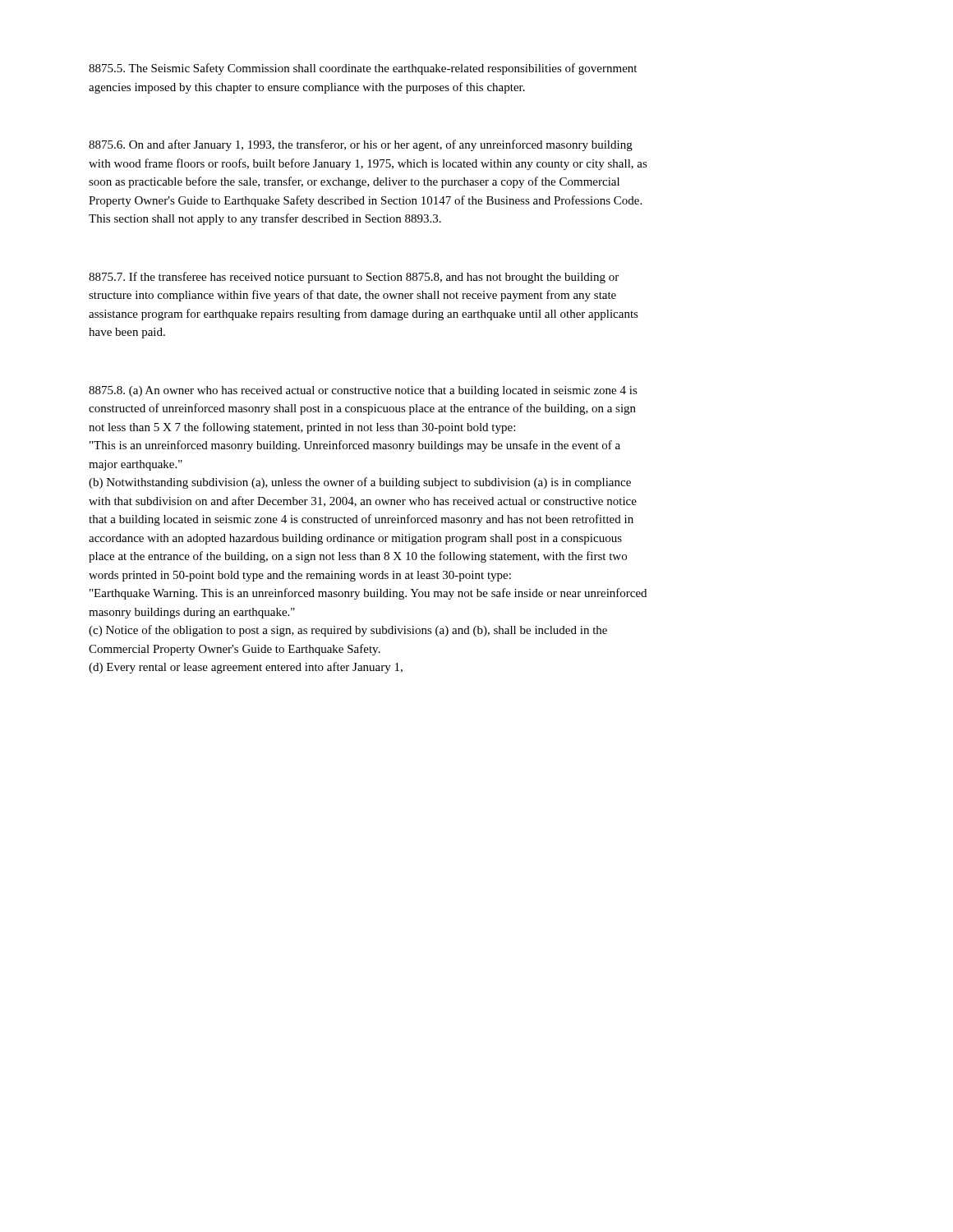Where is the passage that starts "6. On and after"?
Image resolution: width=953 pixels, height=1232 pixels.
(x=368, y=182)
